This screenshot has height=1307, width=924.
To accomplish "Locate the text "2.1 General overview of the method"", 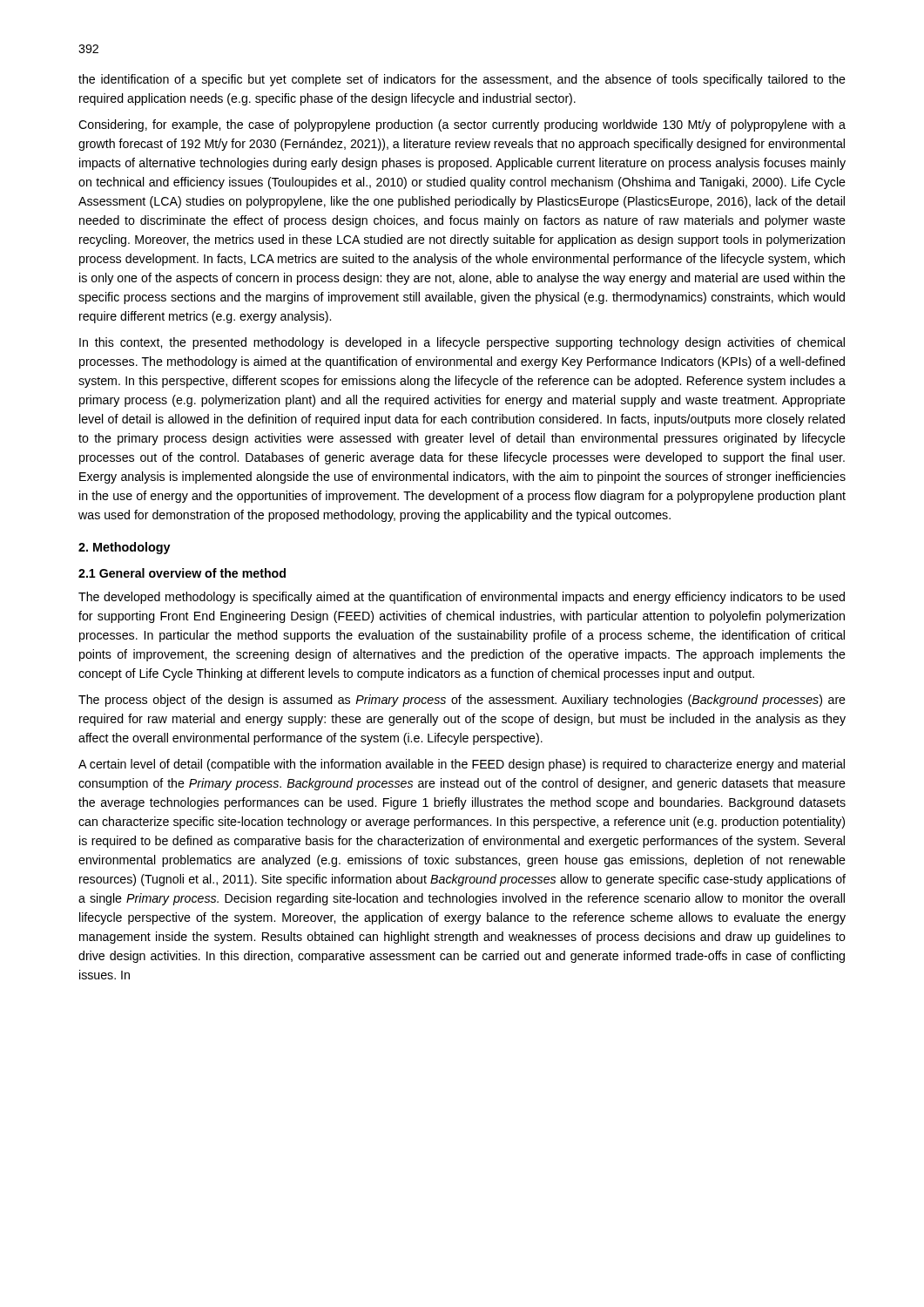I will pyautogui.click(x=182, y=573).
